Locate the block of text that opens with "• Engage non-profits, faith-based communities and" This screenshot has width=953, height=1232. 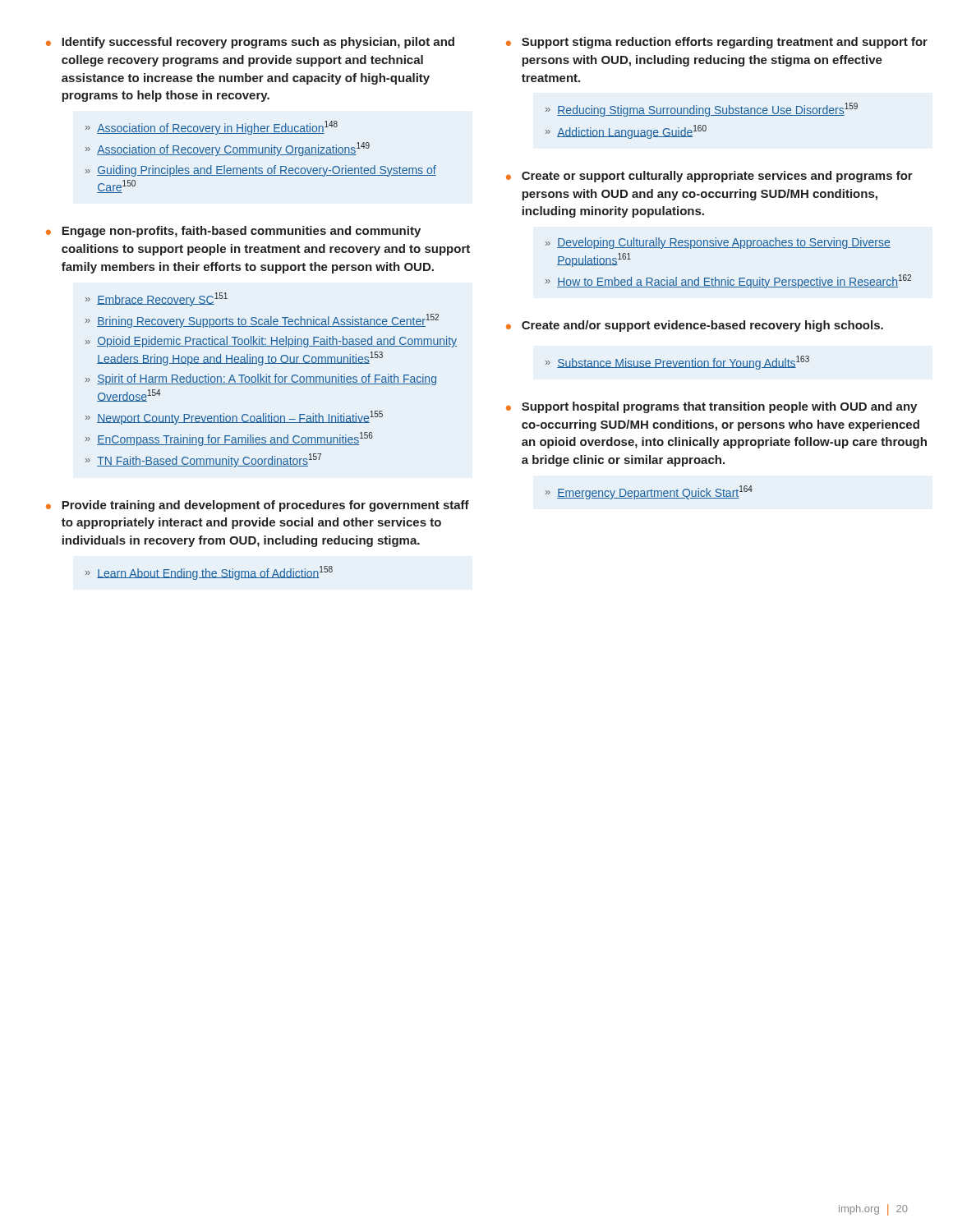click(x=259, y=350)
